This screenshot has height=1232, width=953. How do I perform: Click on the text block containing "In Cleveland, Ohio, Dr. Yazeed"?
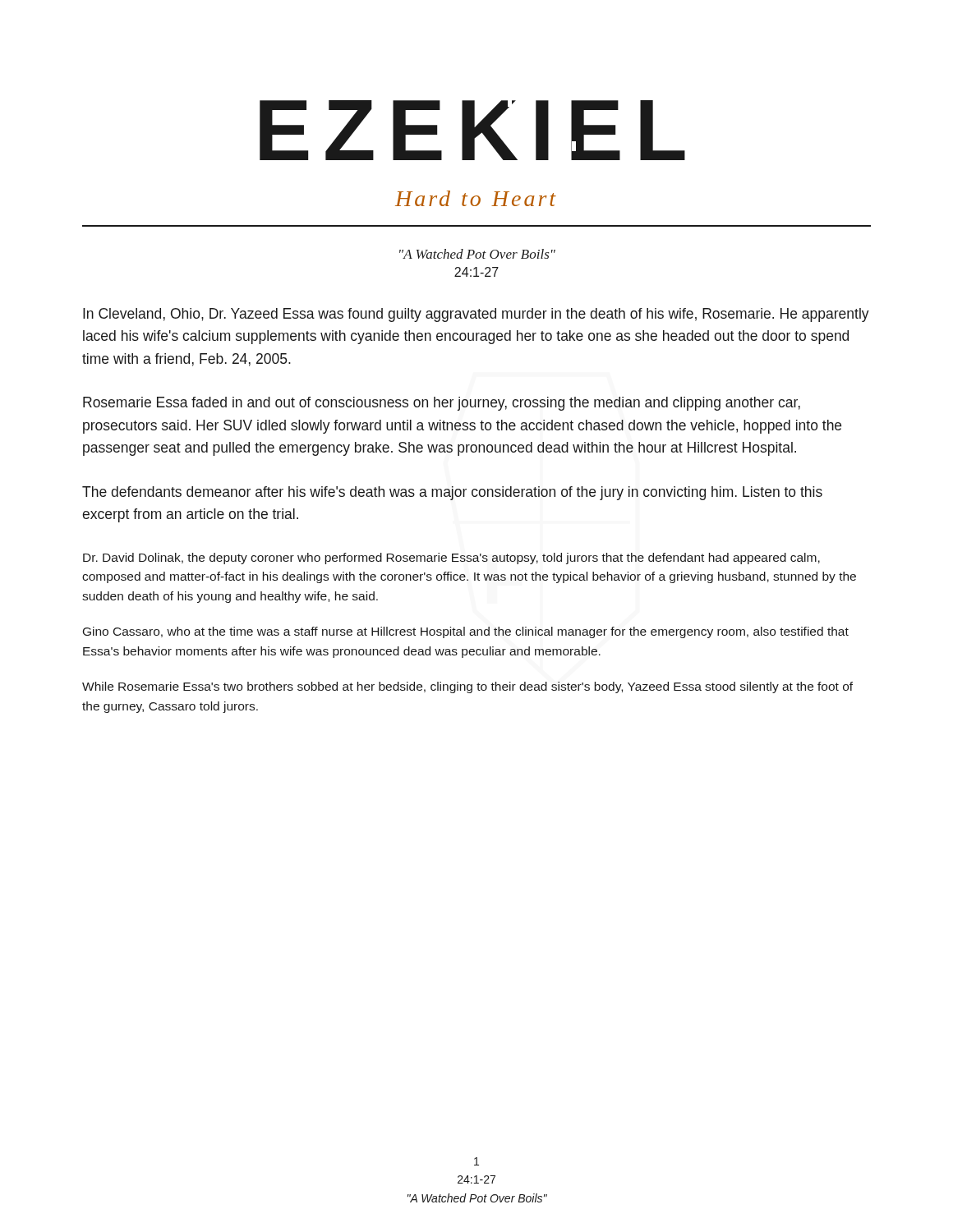point(475,336)
